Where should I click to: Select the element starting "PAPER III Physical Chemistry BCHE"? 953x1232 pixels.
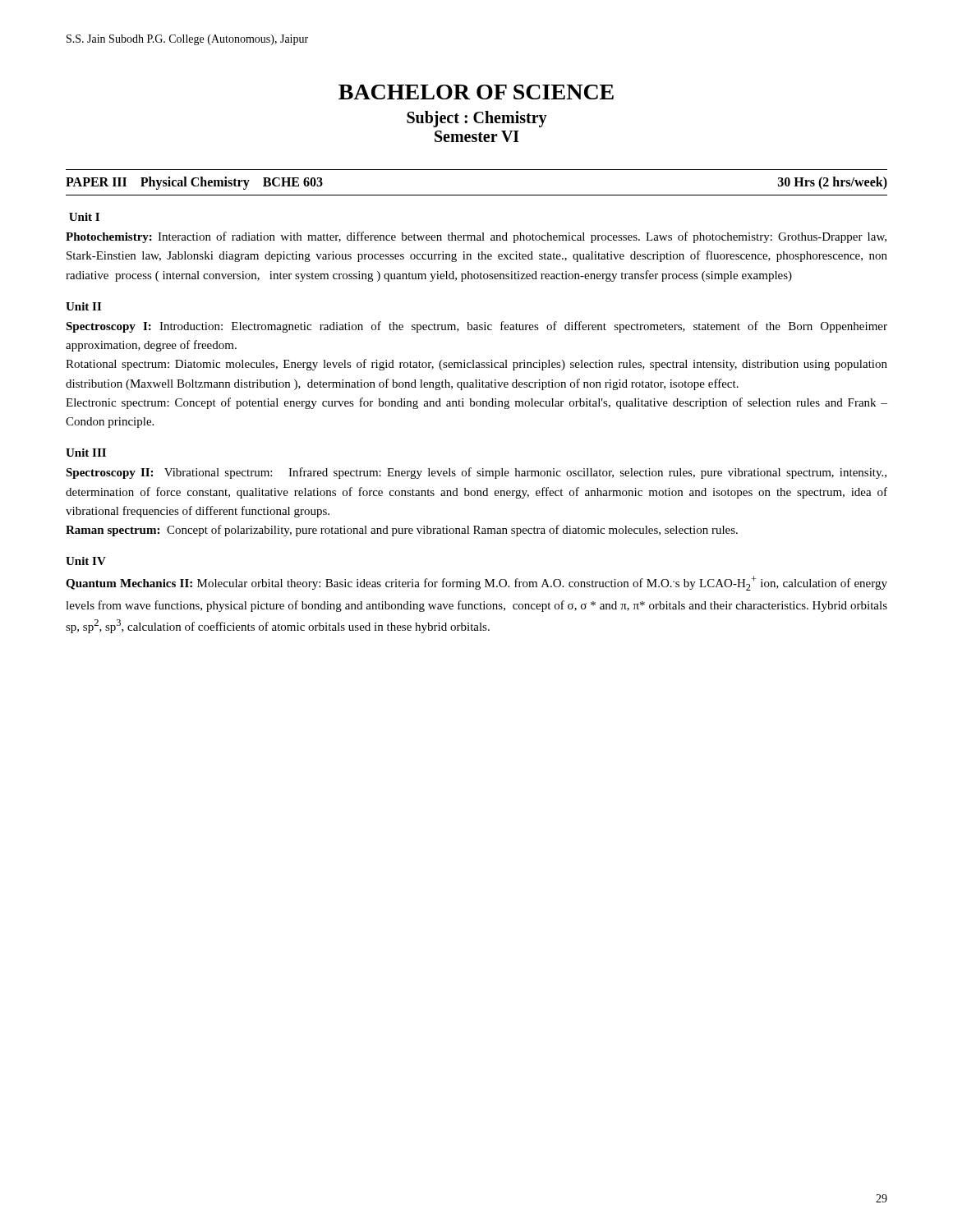pos(104,183)
